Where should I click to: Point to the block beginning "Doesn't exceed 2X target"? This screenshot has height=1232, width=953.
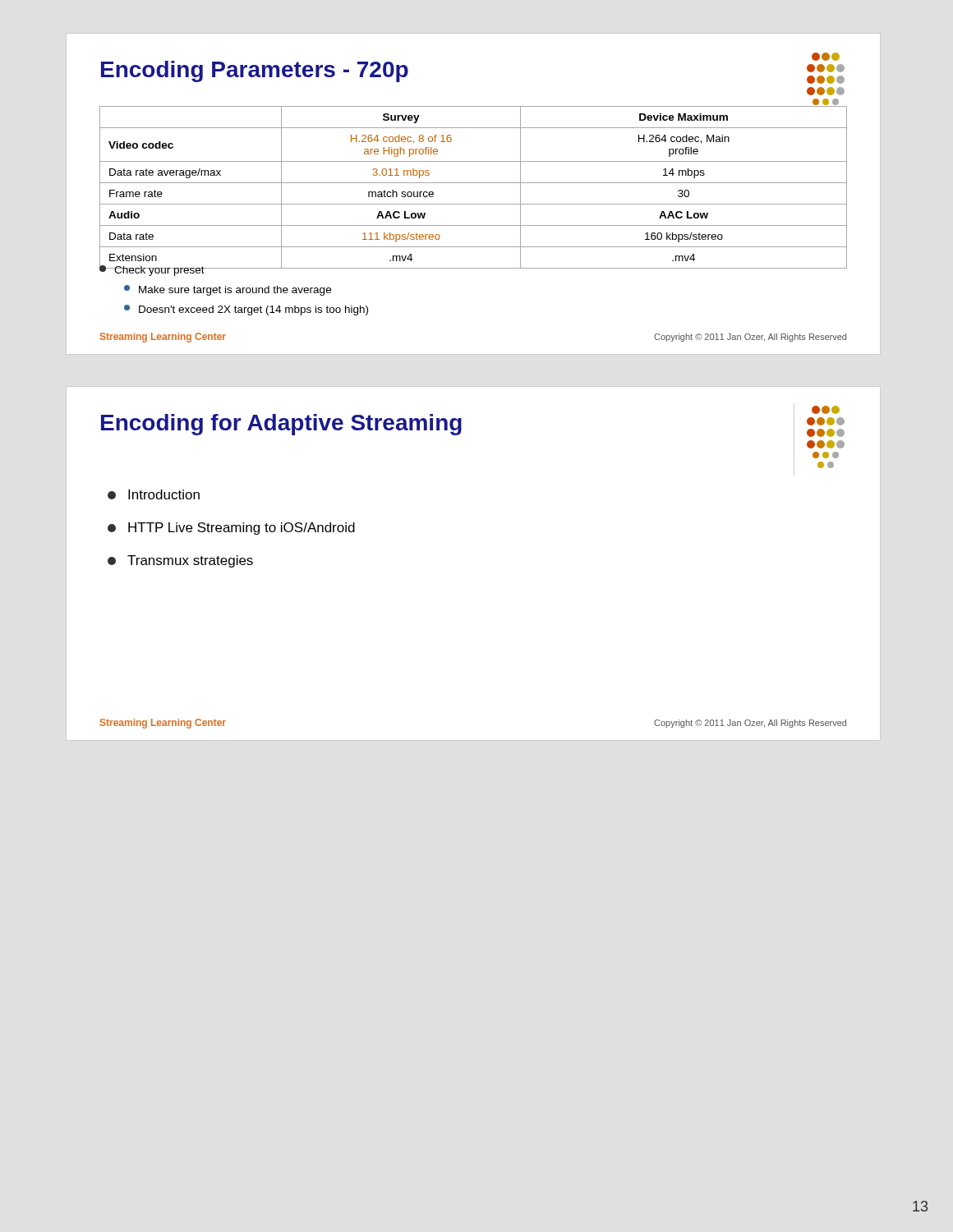tap(253, 309)
